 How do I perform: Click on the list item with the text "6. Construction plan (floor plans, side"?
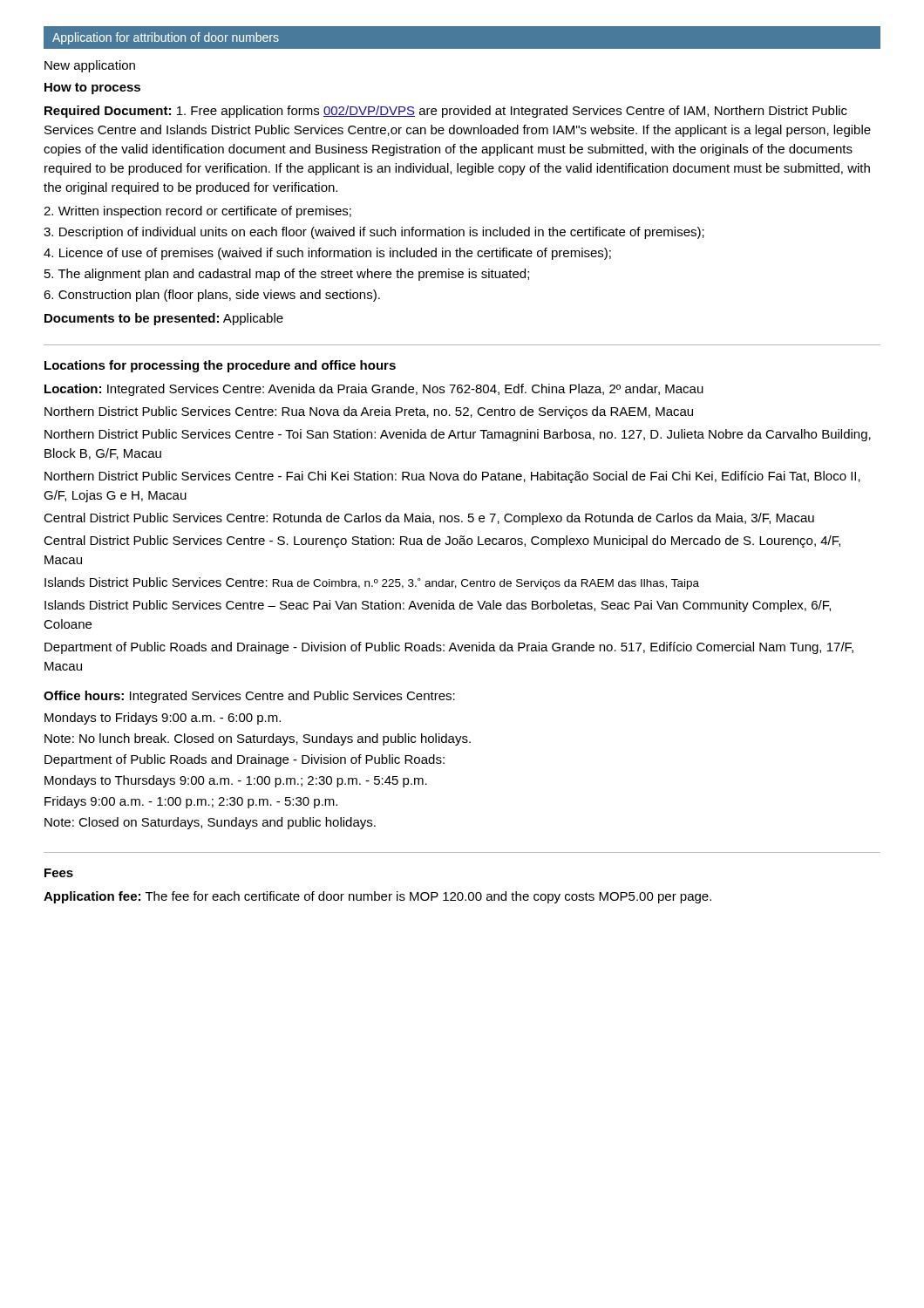click(212, 295)
